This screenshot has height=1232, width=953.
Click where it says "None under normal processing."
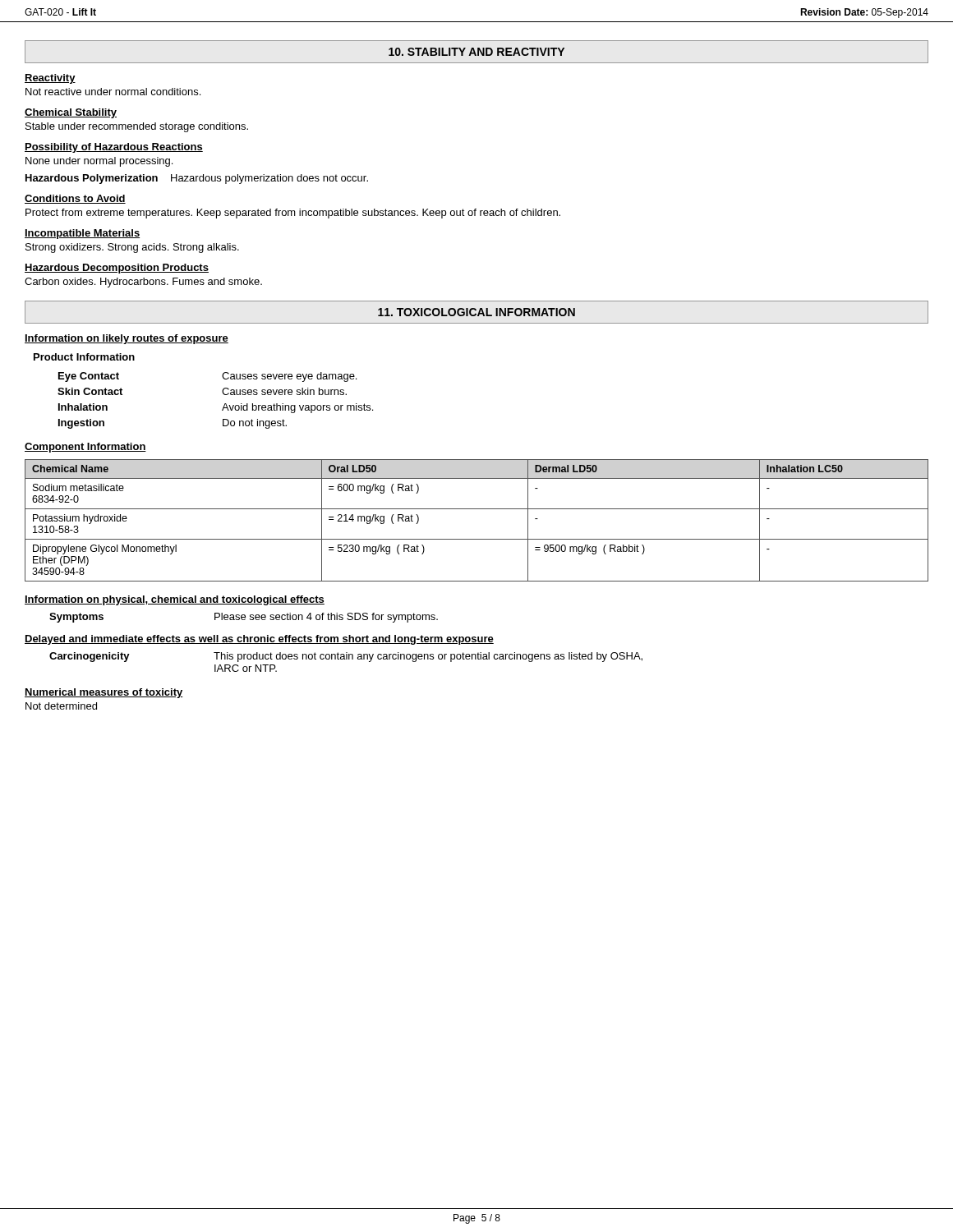(99, 161)
